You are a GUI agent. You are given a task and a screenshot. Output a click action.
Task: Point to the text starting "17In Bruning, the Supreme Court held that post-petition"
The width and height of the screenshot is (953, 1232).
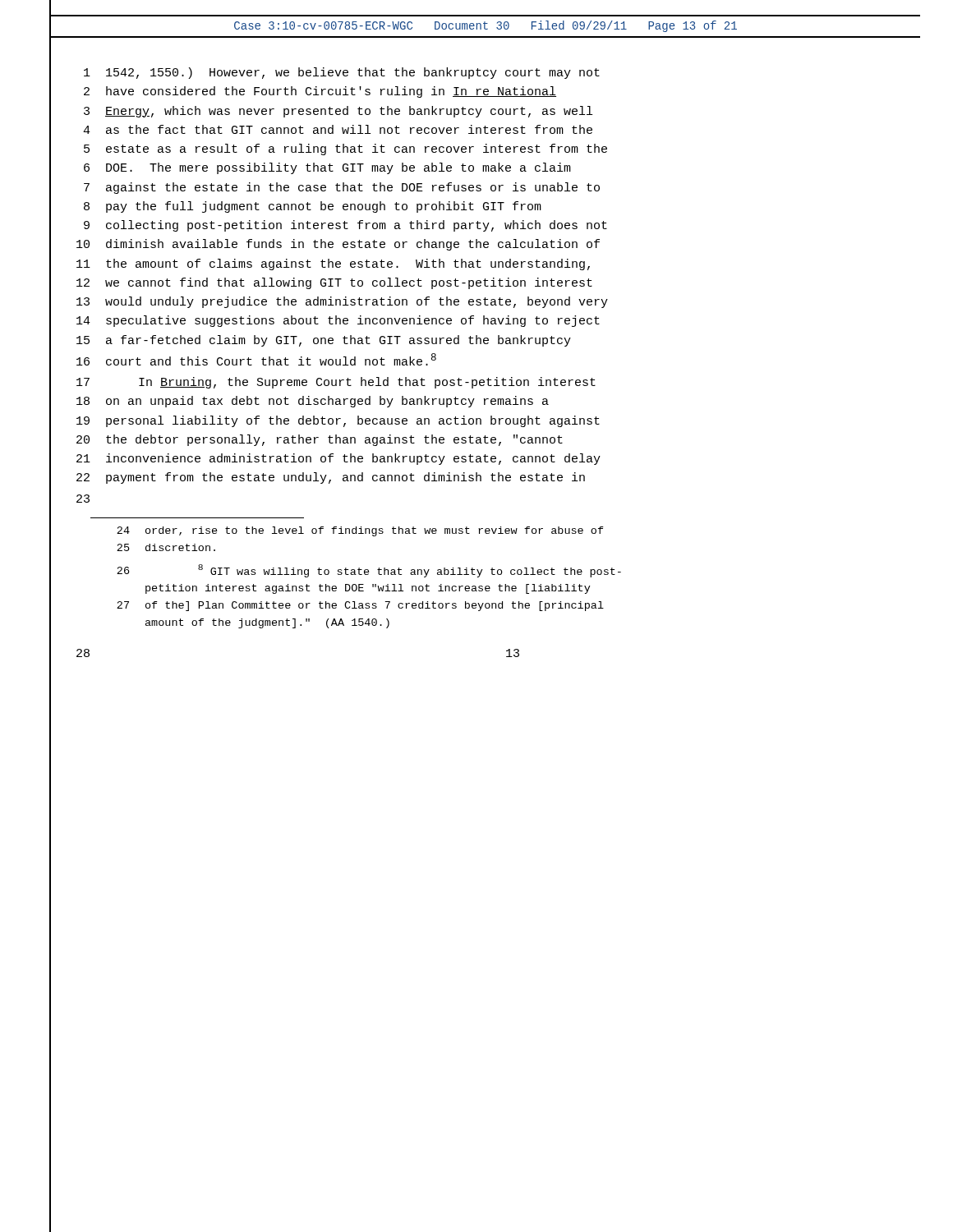(486, 431)
